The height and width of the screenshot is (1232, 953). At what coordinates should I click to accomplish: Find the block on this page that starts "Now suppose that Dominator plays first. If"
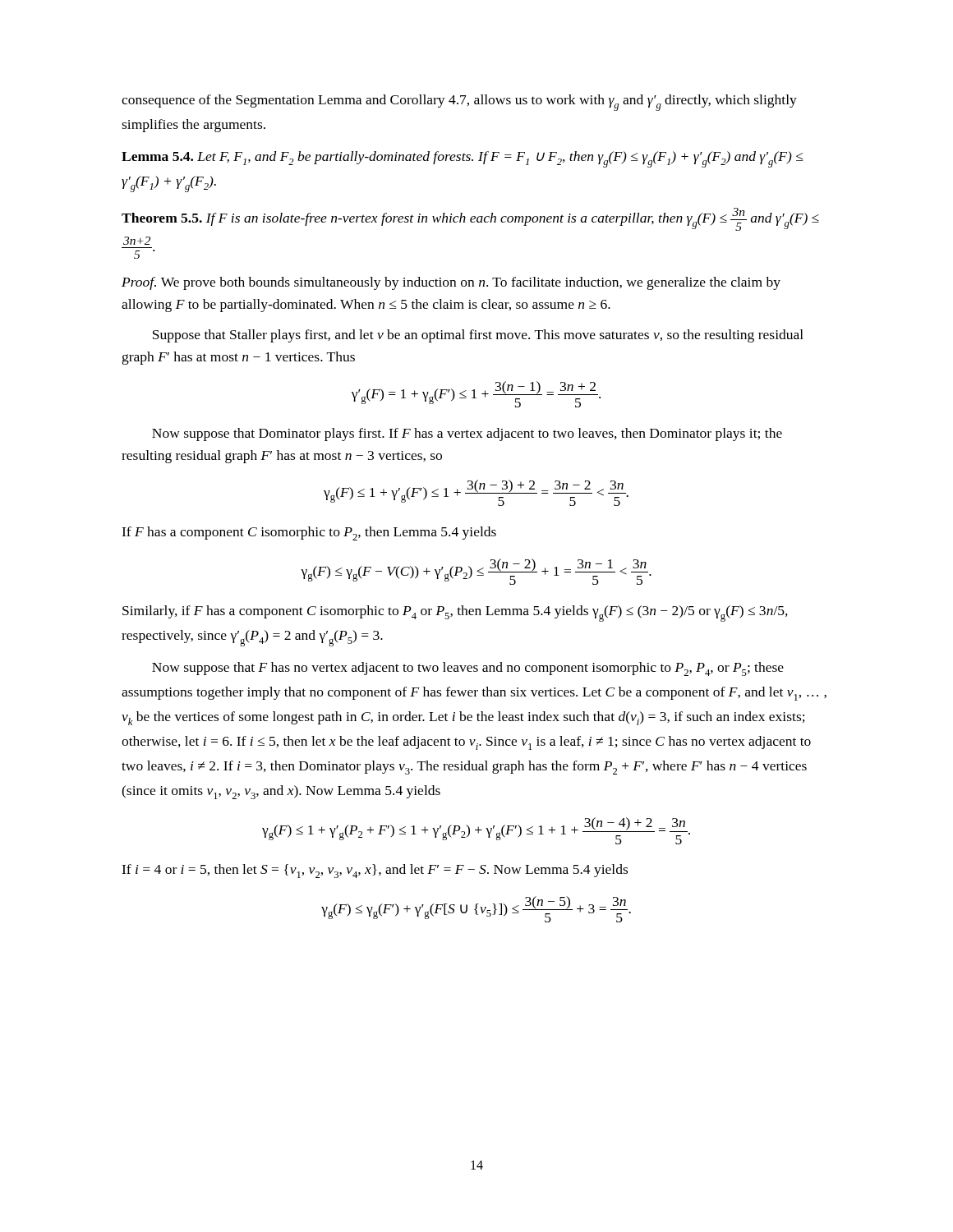click(452, 444)
